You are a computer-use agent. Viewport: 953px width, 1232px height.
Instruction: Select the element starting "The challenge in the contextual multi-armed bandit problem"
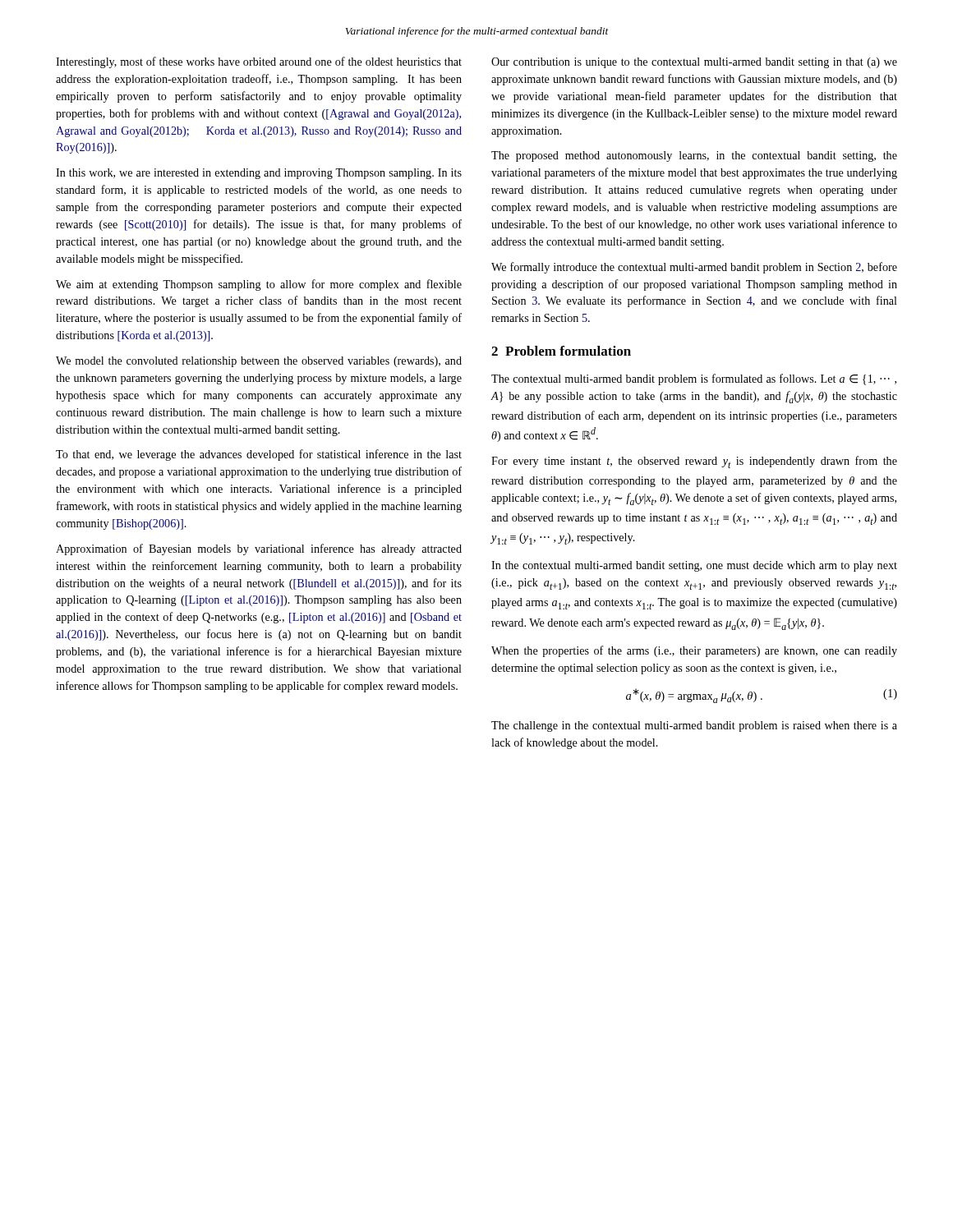694,734
